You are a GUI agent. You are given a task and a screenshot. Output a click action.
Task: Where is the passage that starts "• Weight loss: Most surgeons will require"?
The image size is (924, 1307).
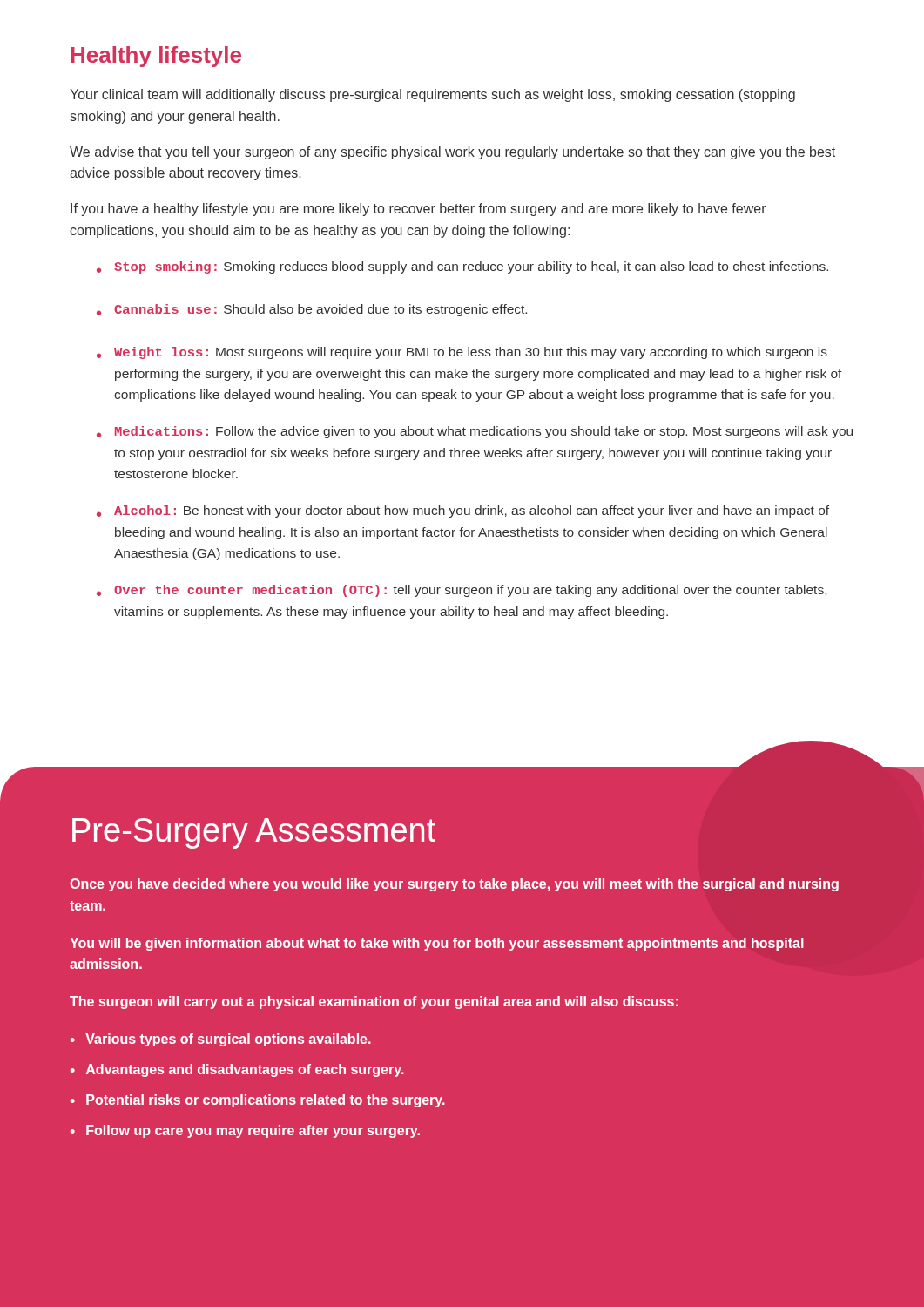point(475,373)
